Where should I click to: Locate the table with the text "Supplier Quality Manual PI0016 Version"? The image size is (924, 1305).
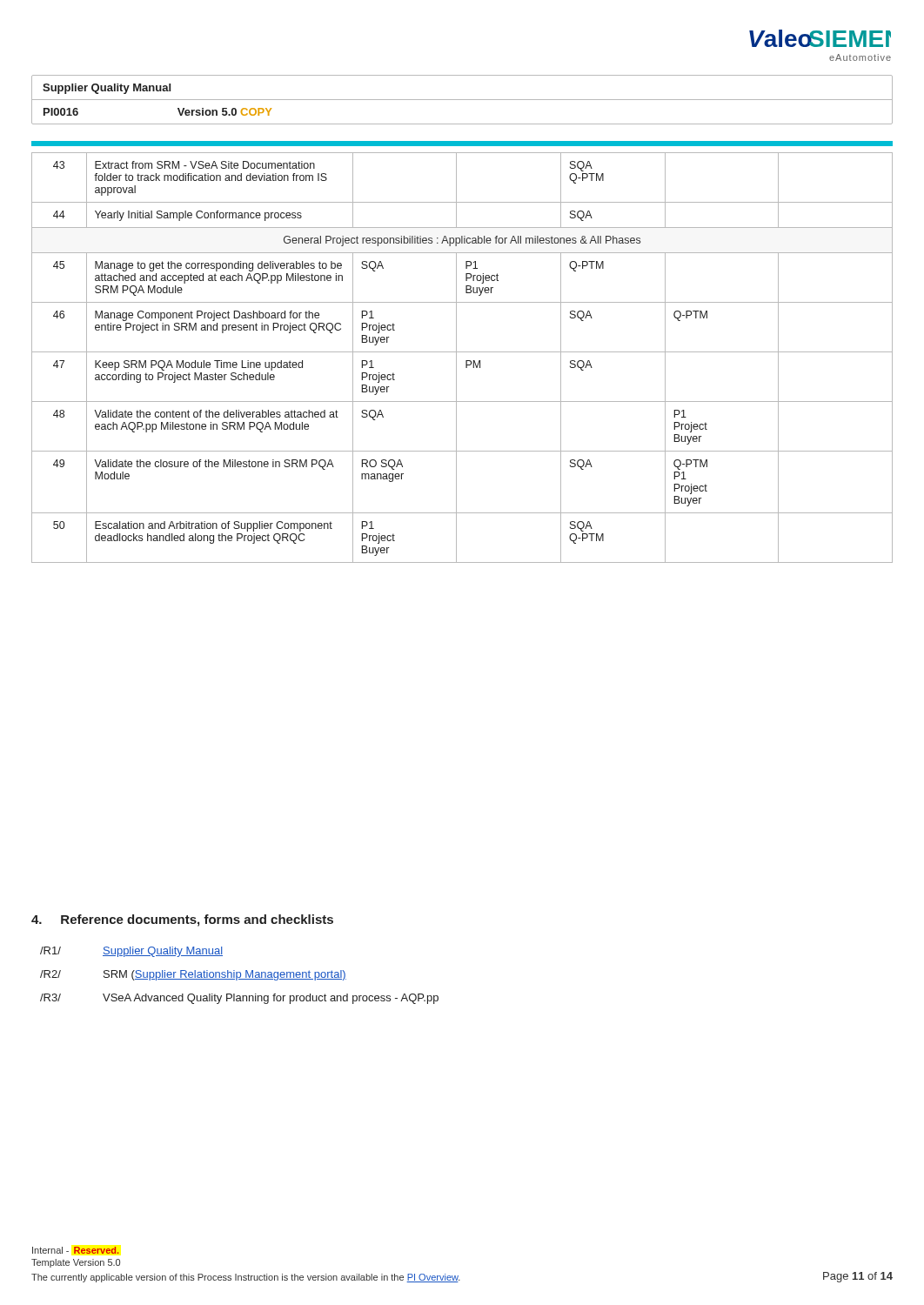(x=462, y=100)
